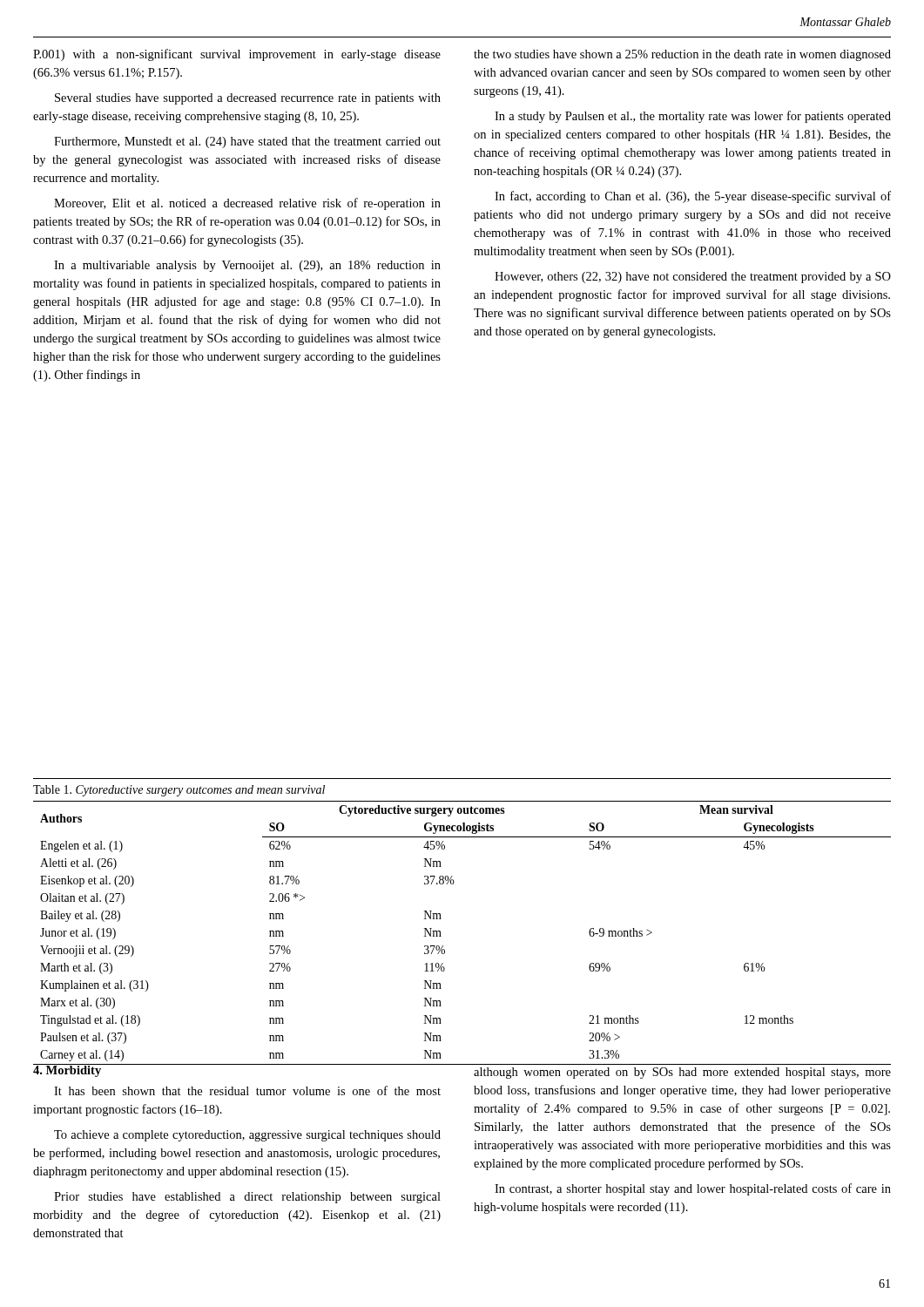Locate the section header that says "4. Morbidity"

pyautogui.click(x=67, y=1070)
